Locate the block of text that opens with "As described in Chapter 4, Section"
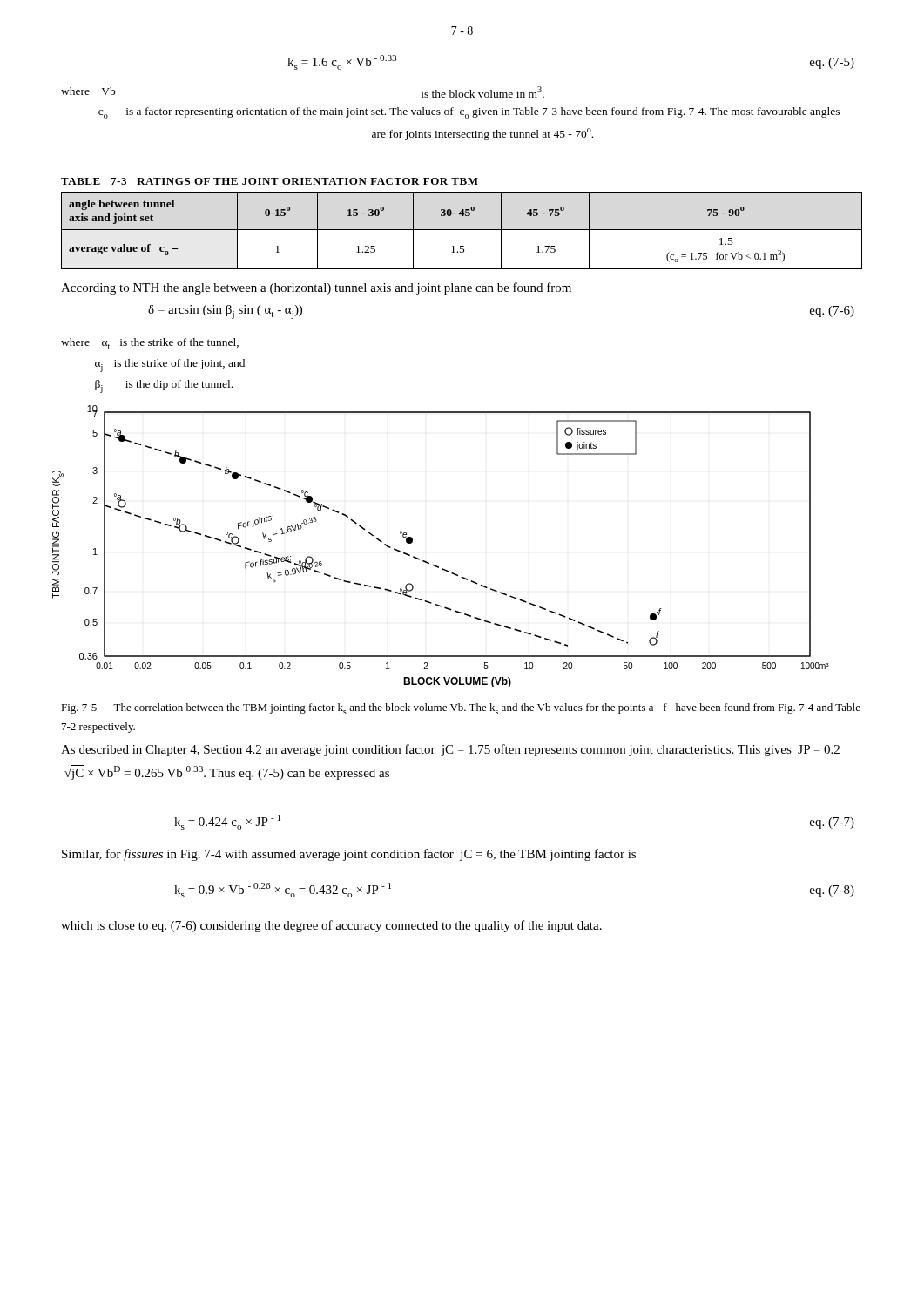This screenshot has height=1307, width=924. tap(451, 761)
